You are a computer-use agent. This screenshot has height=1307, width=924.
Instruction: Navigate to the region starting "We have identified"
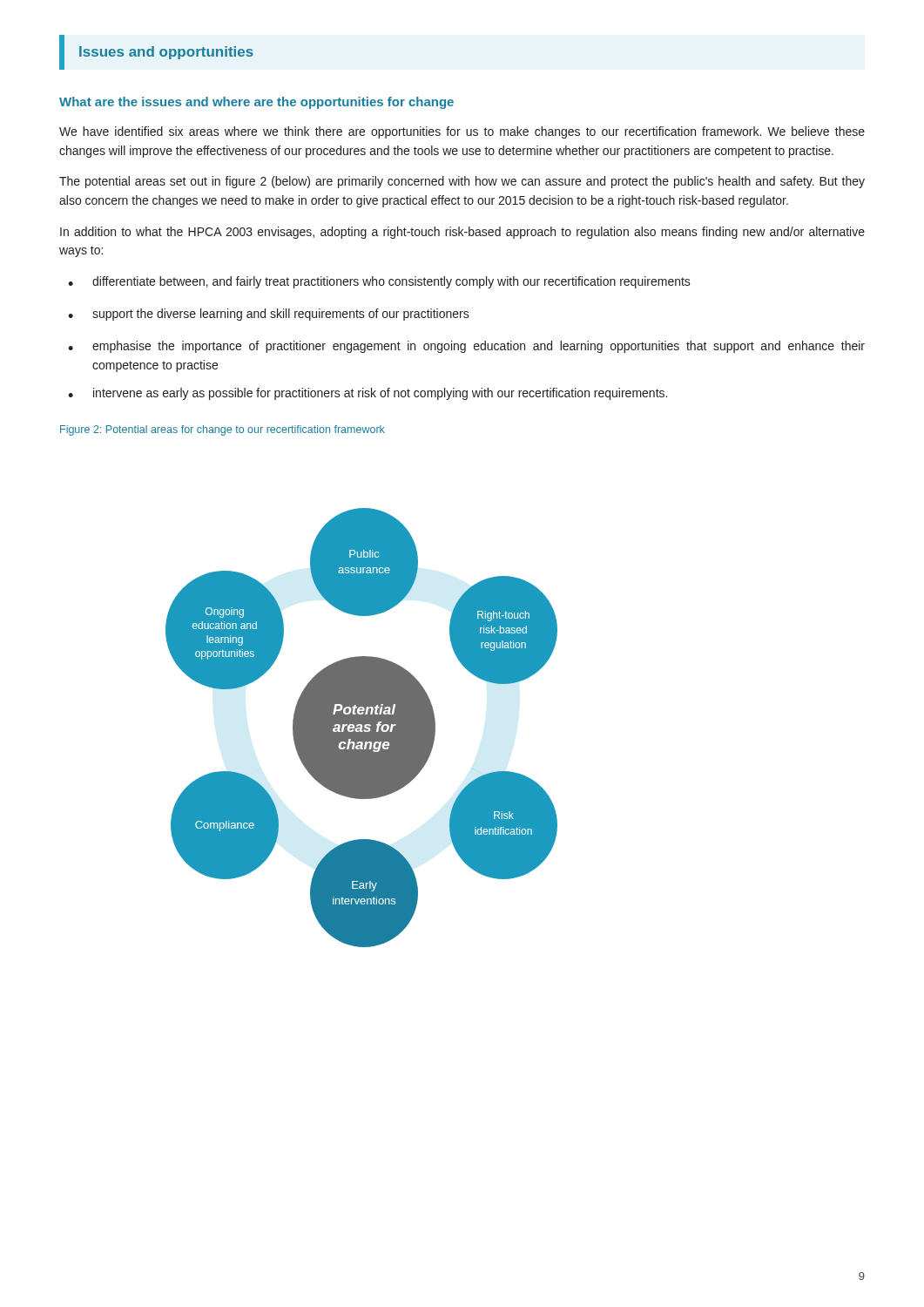click(462, 142)
